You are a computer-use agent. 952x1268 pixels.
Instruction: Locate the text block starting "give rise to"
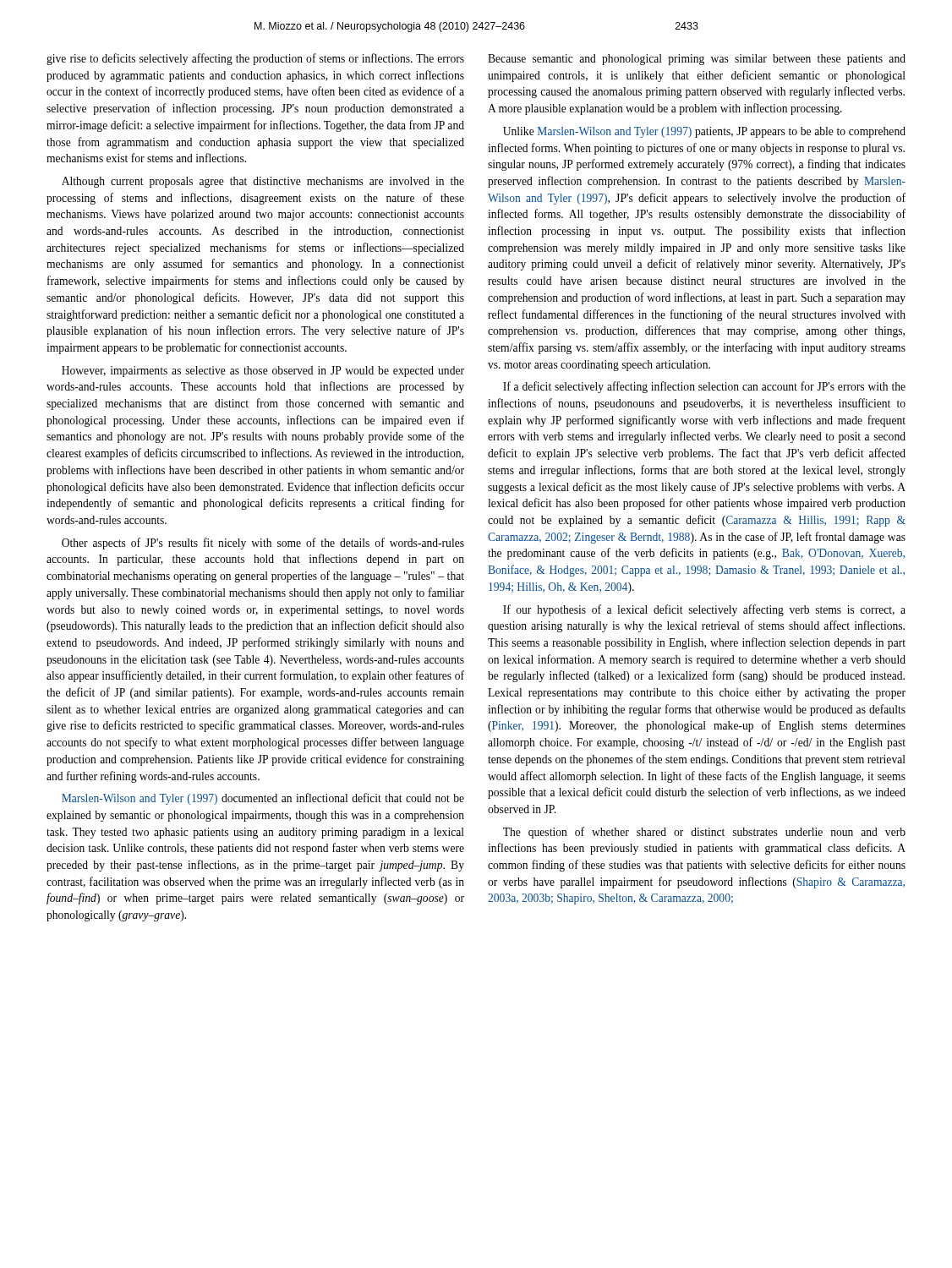(x=255, y=109)
